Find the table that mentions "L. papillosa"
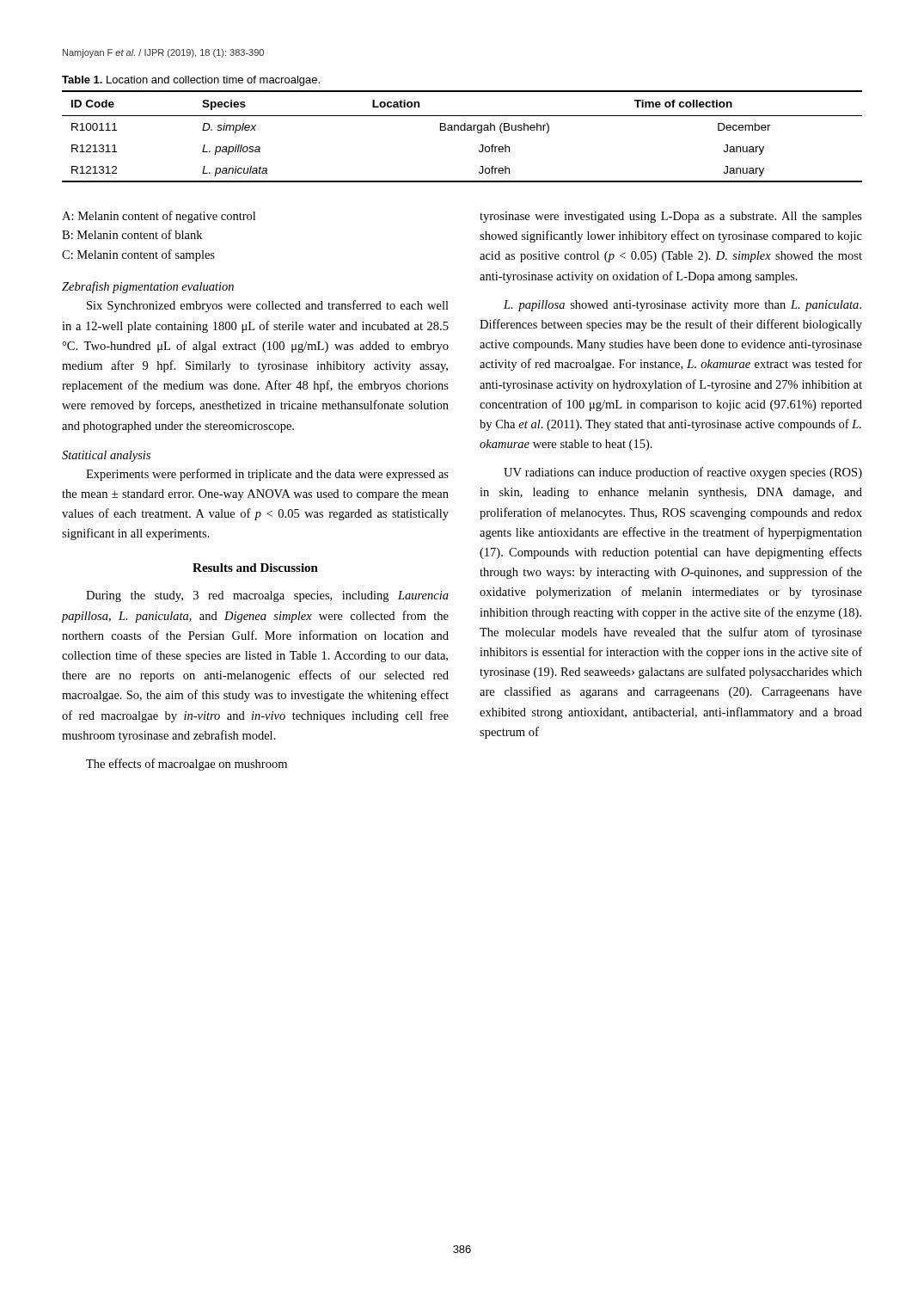924x1290 pixels. coord(462,136)
